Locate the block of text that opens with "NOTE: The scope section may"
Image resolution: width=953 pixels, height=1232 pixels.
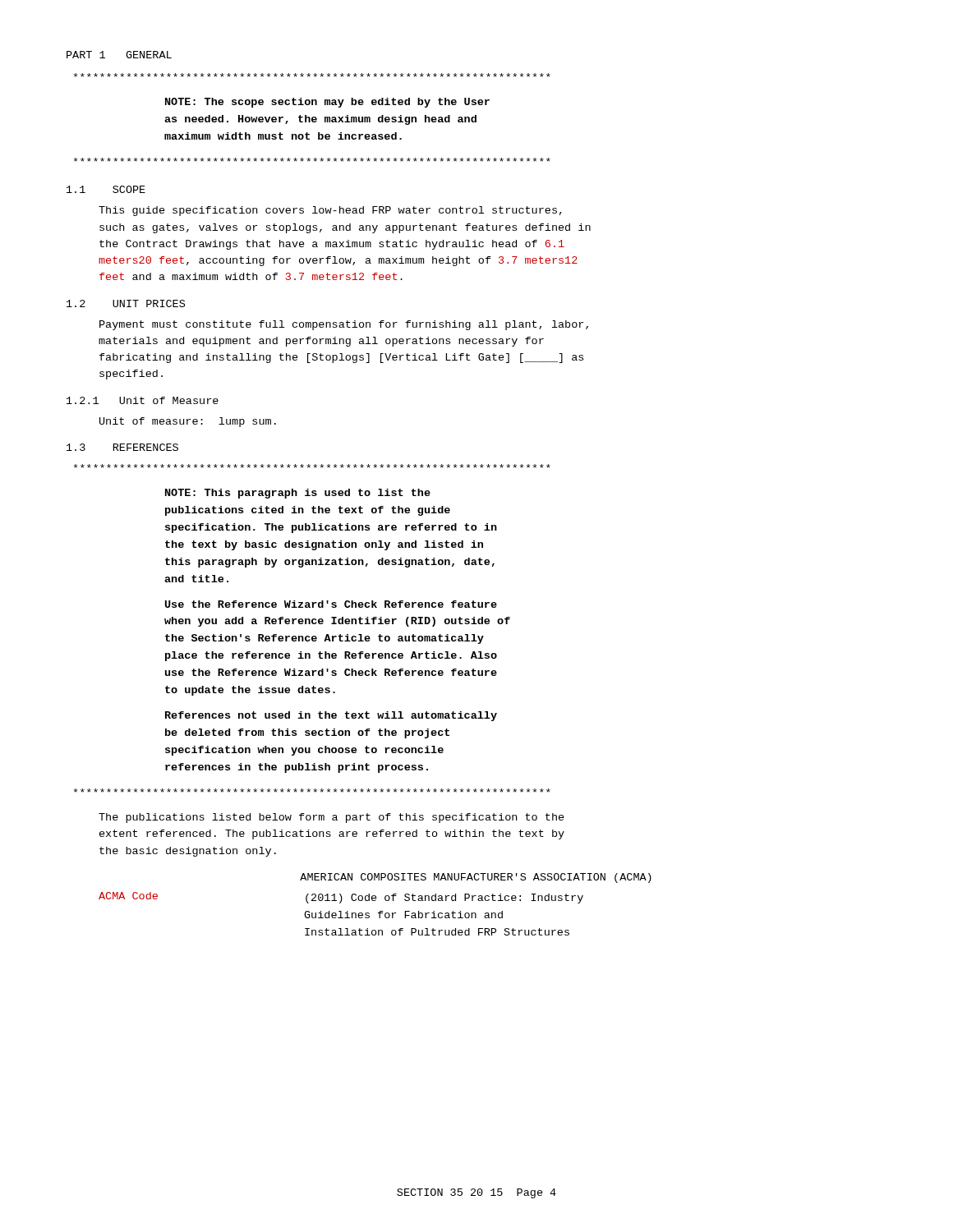[x=476, y=120]
